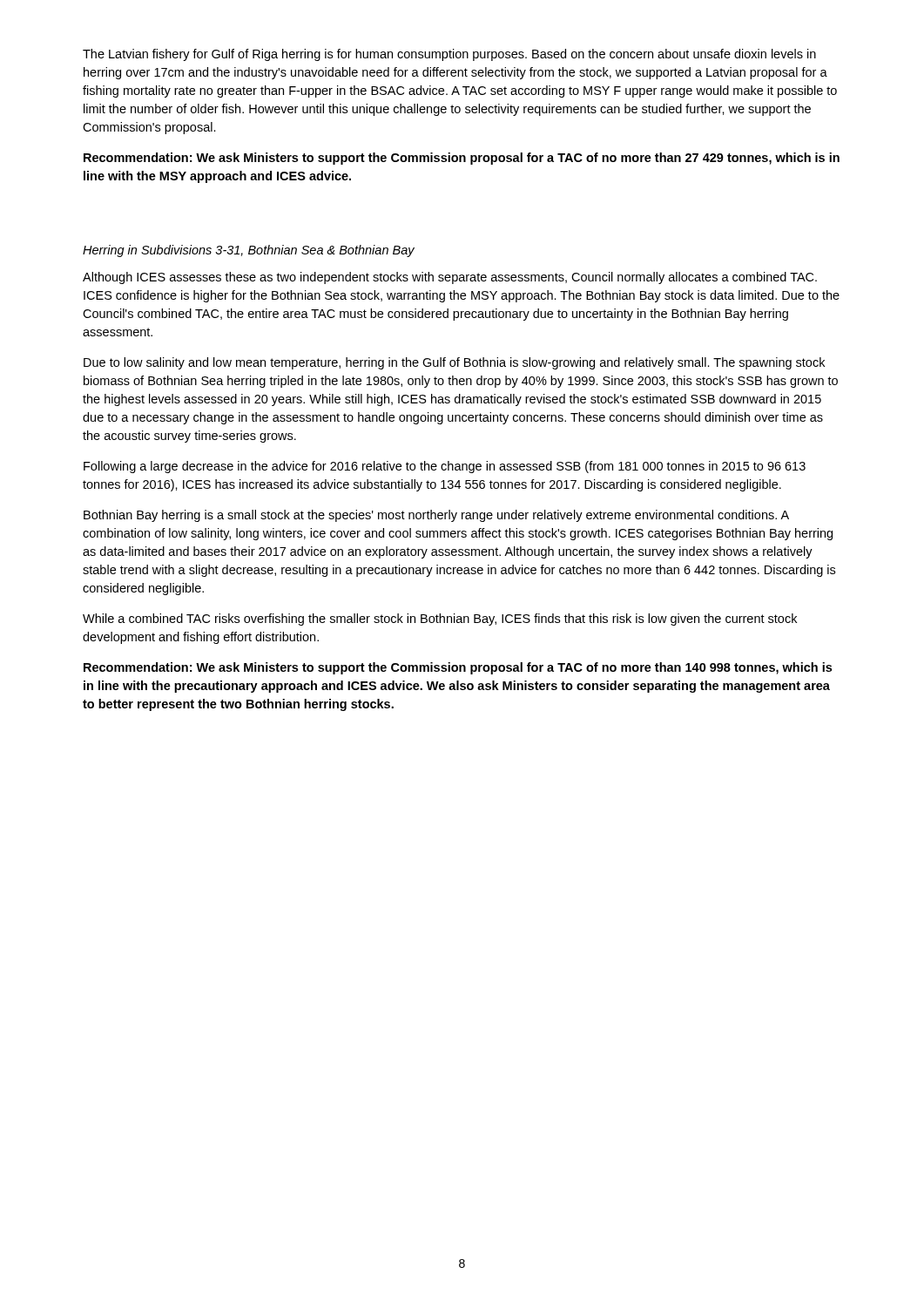Viewport: 924px width, 1307px height.
Task: Find the text starting "Following a large decrease in the"
Action: (444, 476)
